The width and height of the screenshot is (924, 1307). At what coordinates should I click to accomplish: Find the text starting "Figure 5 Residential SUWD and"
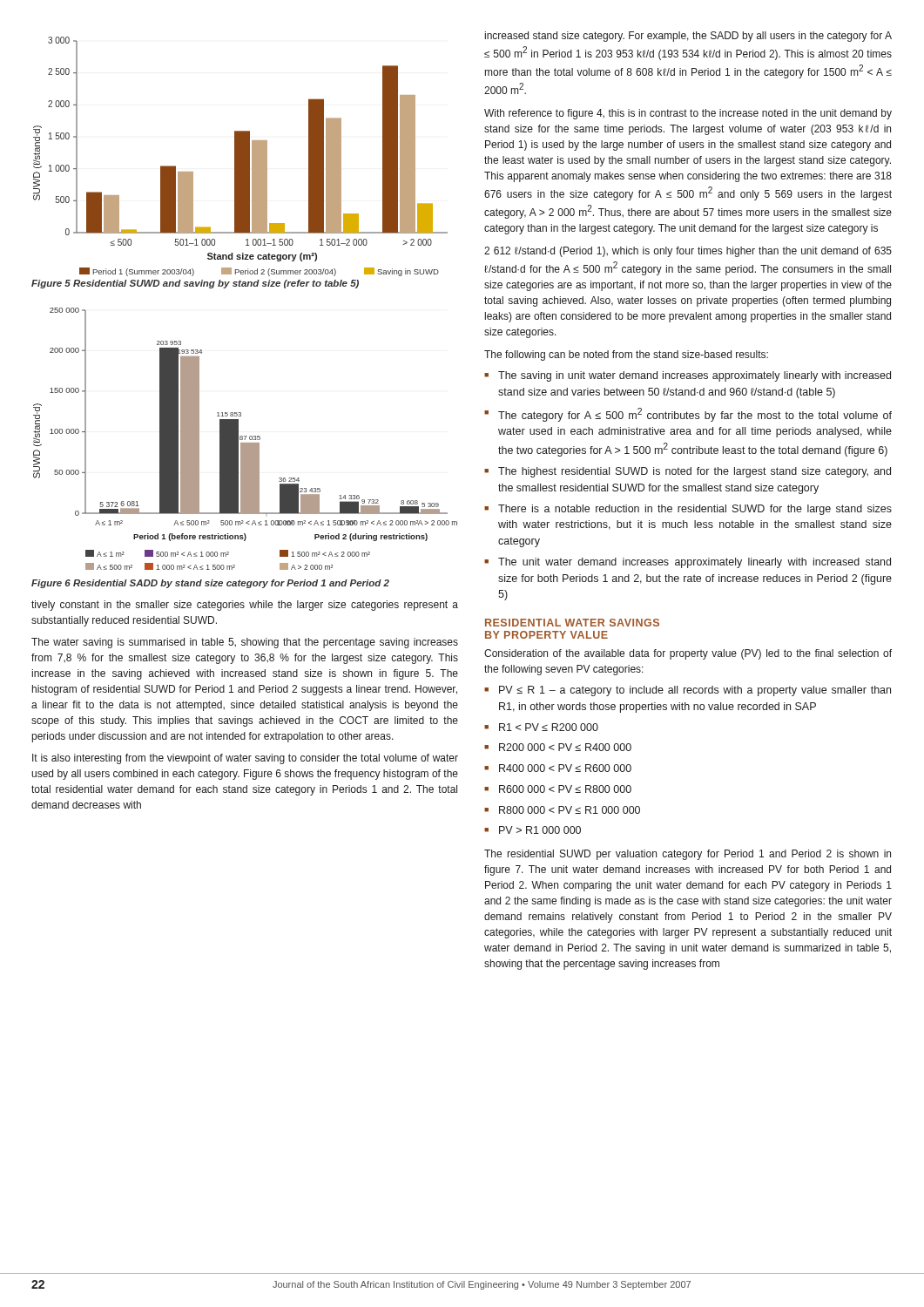[195, 283]
